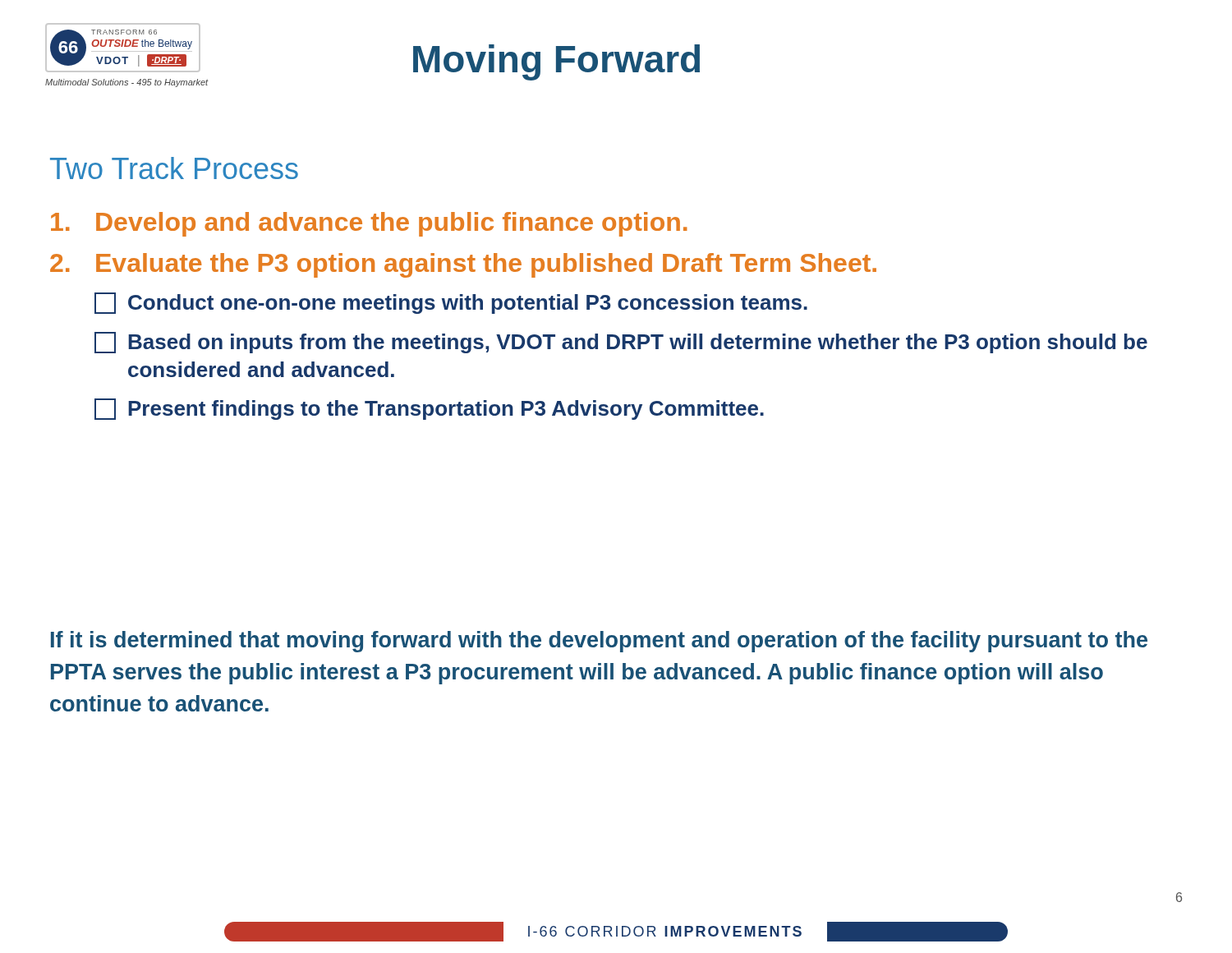Click the passage that begins "Conduct one-on-one meetings"
The image size is (1232, 953).
451,303
